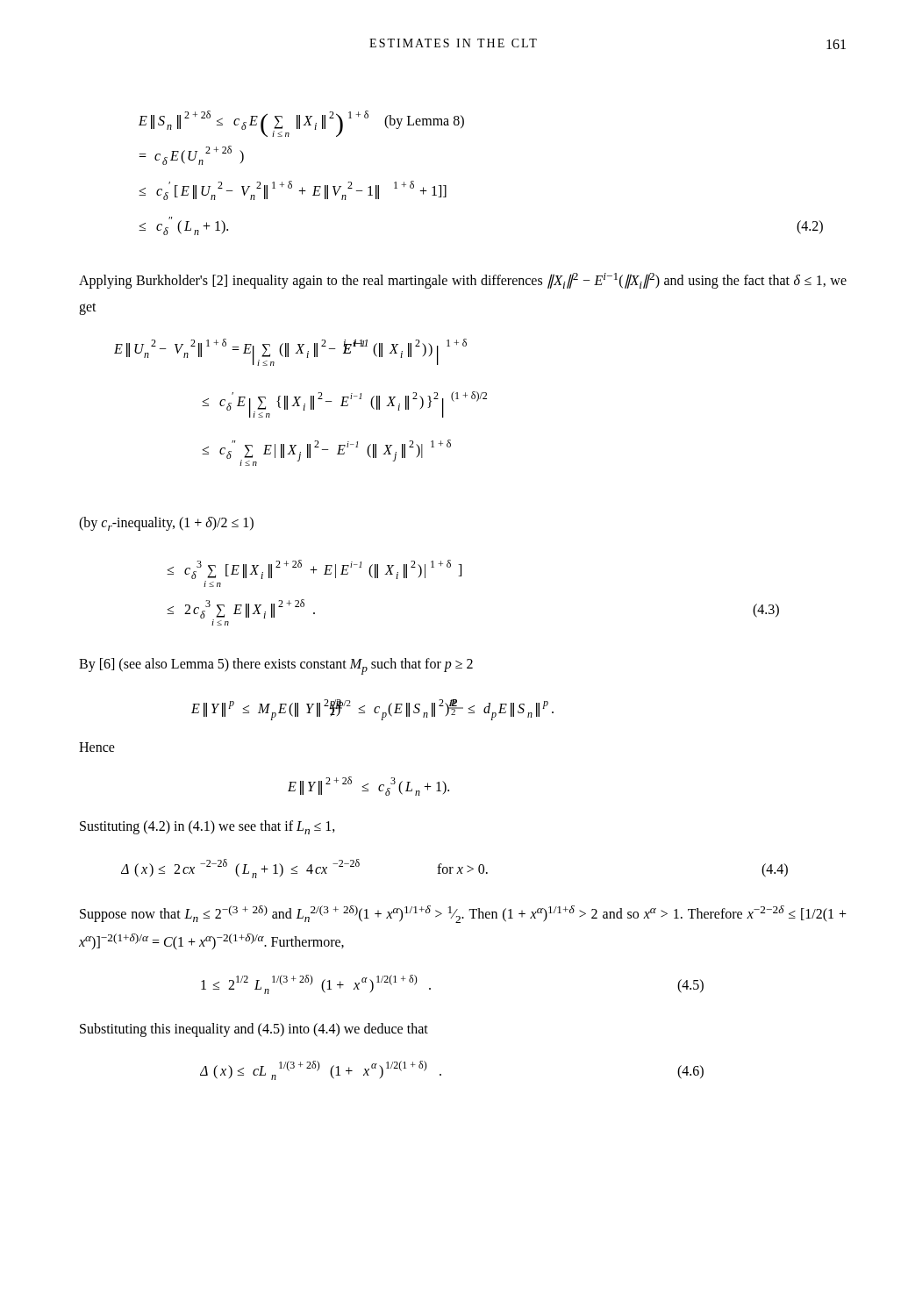Find the block starting "E ‖ S n ‖"
The width and height of the screenshot is (908, 1316).
click(x=301, y=124)
